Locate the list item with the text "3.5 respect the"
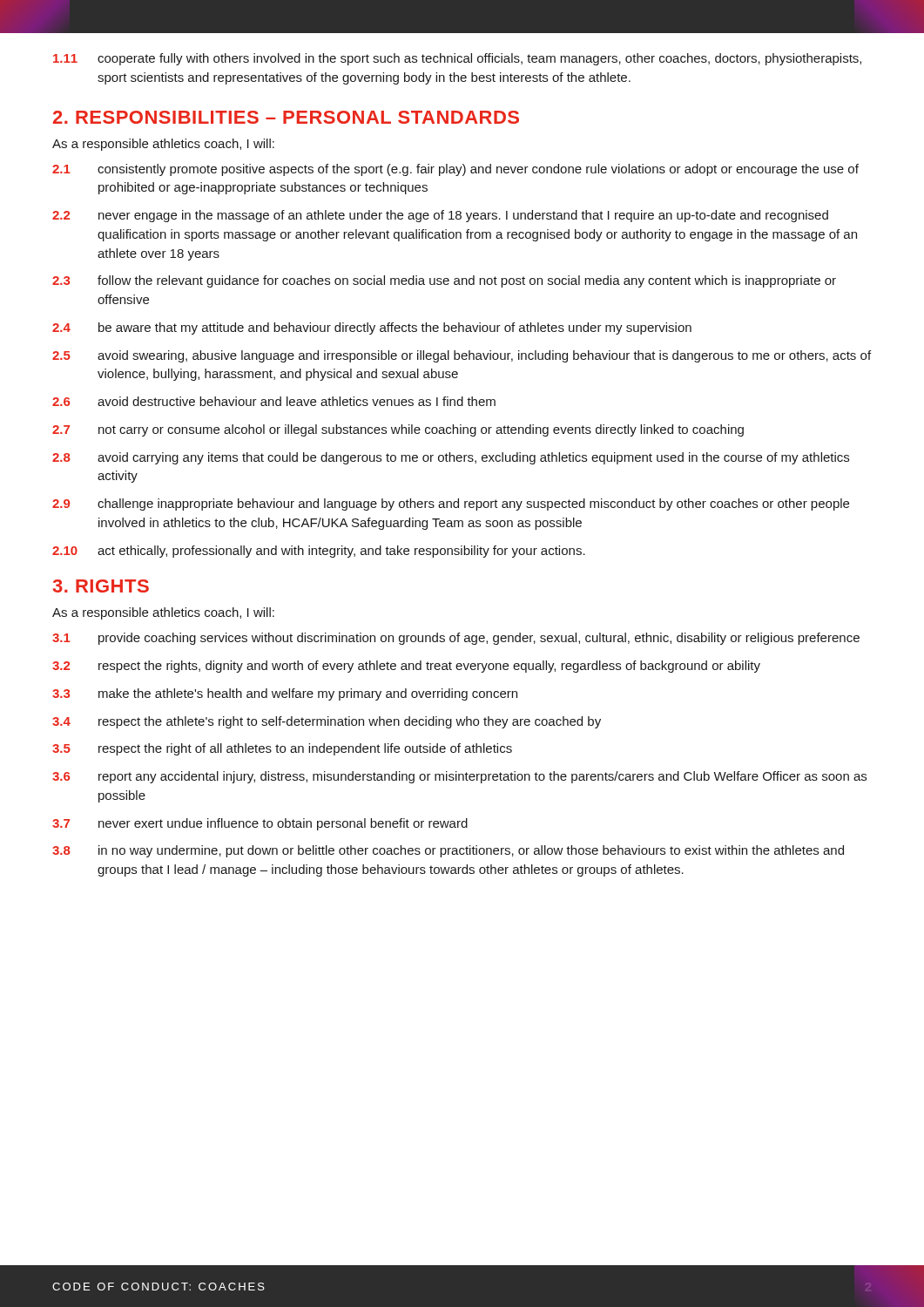 [462, 749]
